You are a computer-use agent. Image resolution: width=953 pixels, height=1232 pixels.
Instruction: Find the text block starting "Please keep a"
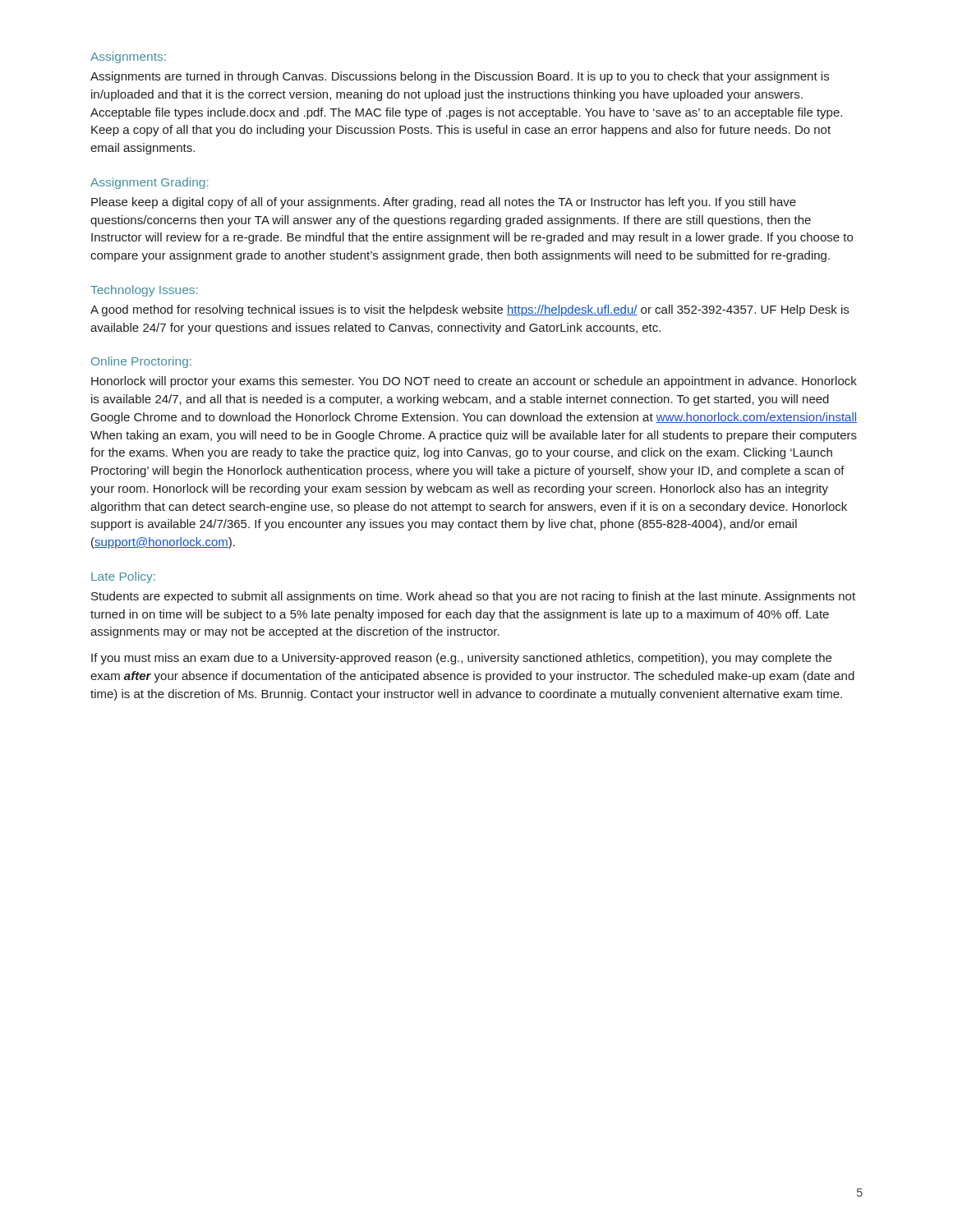[472, 228]
